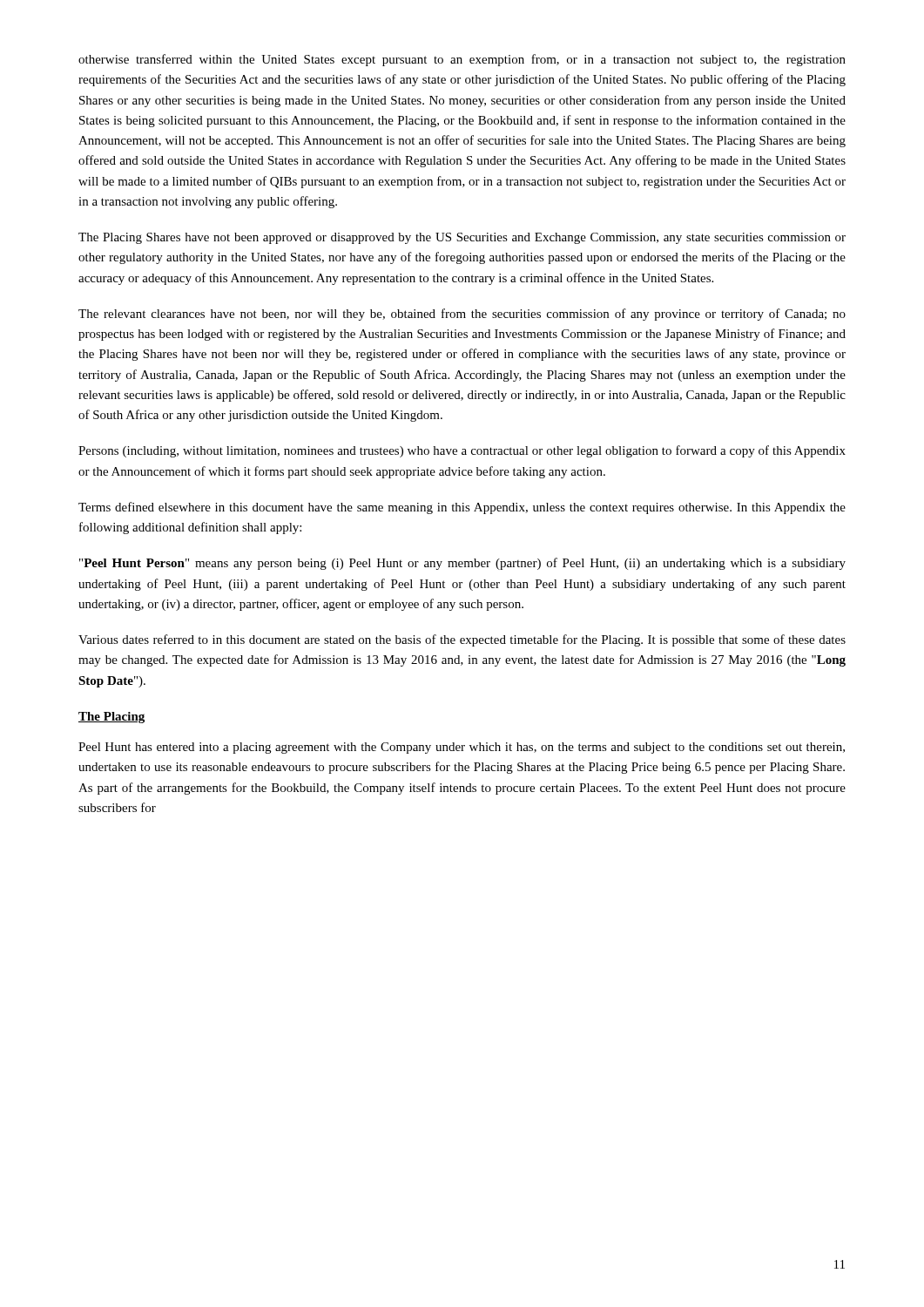
Task: Point to the block beginning "The Placing Shares"
Action: [462, 258]
